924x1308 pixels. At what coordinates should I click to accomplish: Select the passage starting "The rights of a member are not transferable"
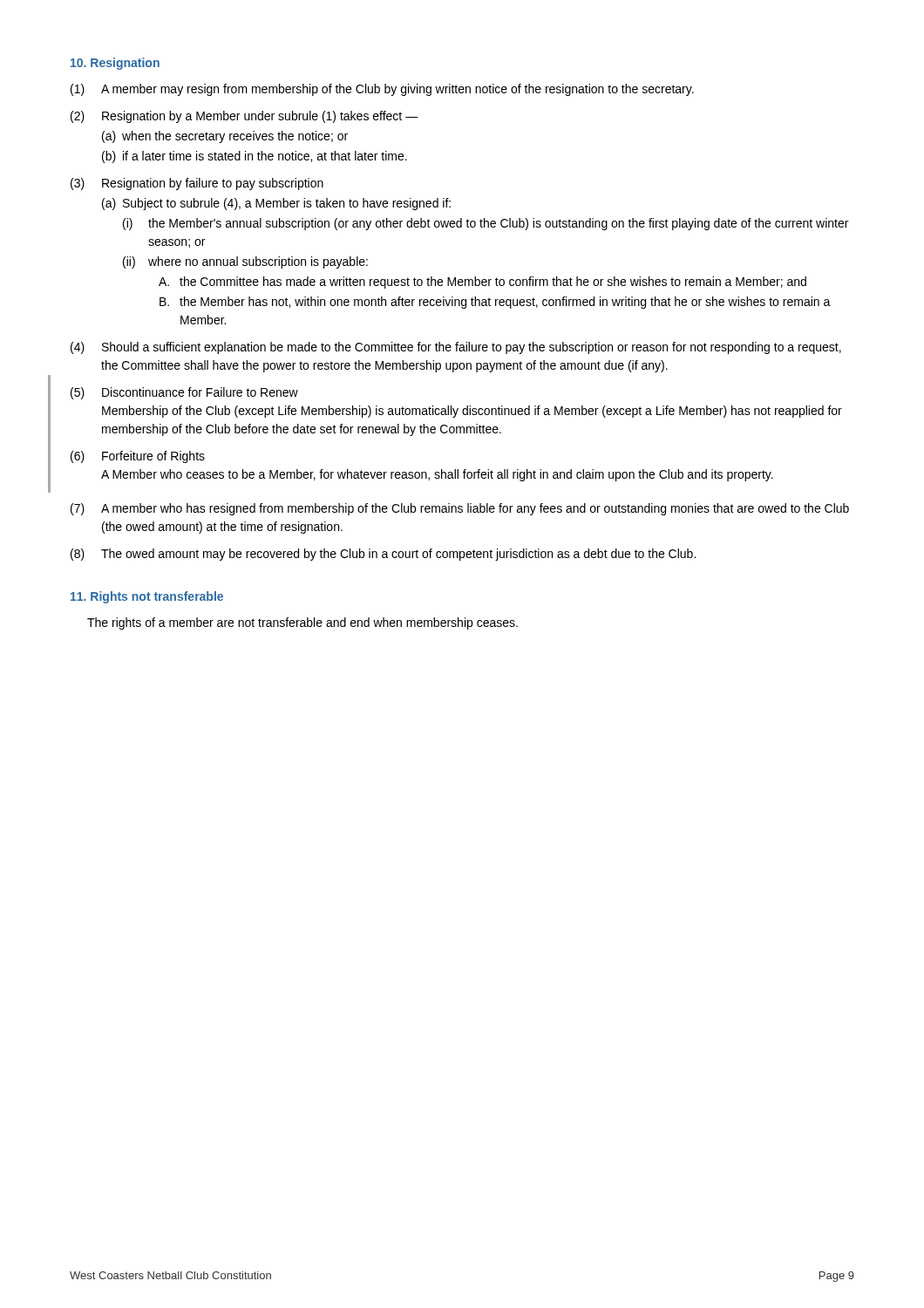(x=303, y=623)
